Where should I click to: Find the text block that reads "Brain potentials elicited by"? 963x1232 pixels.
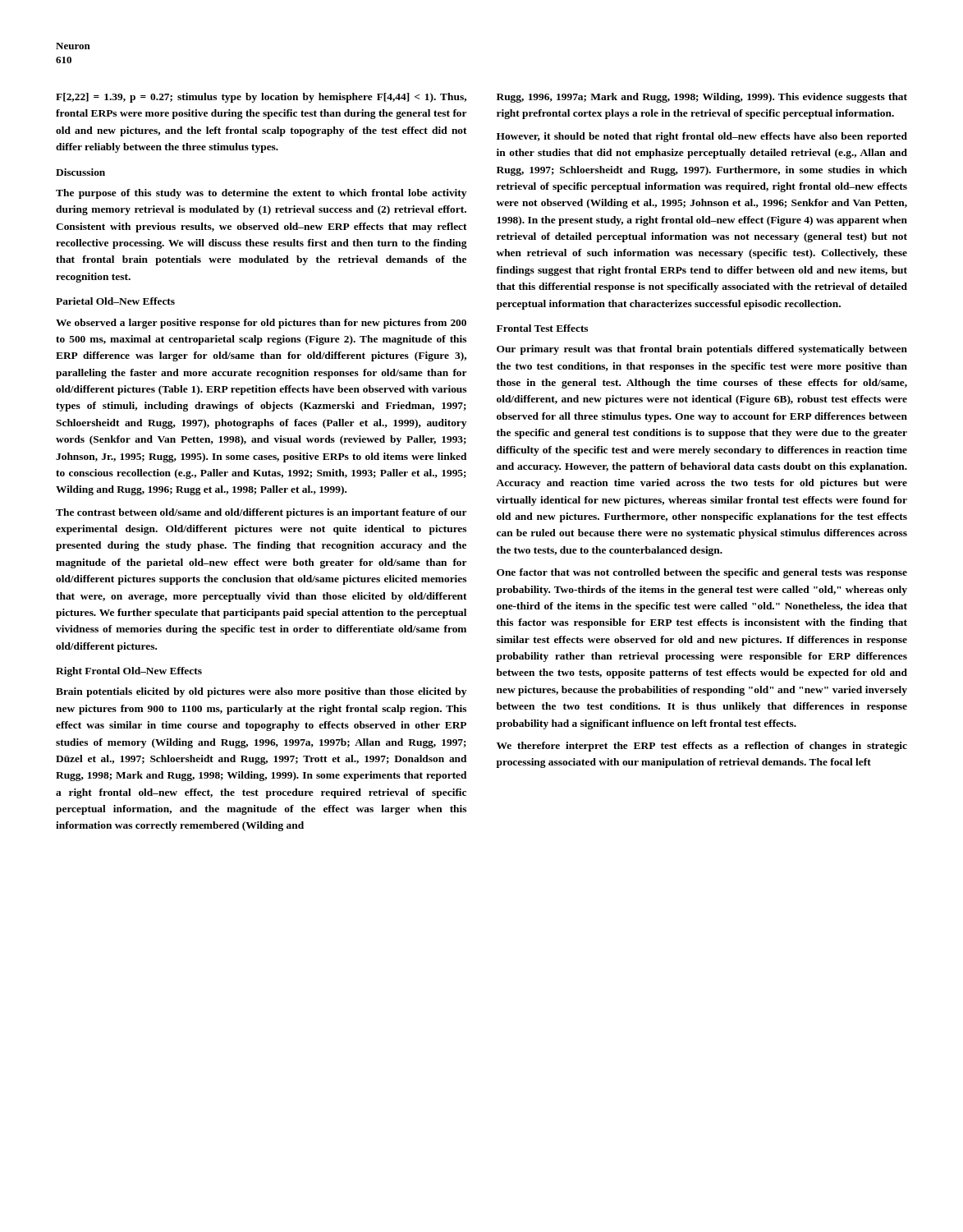[x=261, y=759]
